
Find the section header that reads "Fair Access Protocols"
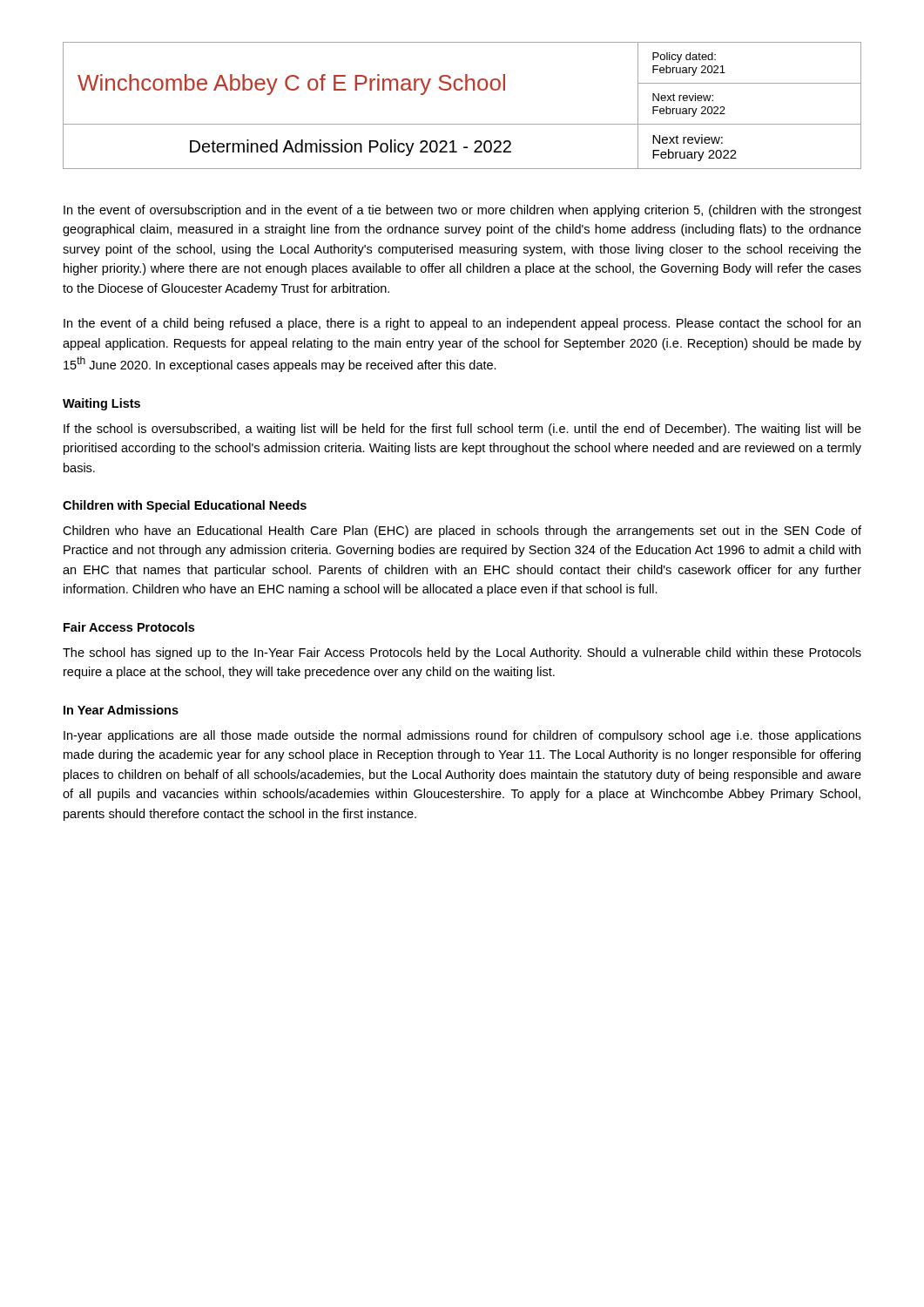tap(129, 627)
